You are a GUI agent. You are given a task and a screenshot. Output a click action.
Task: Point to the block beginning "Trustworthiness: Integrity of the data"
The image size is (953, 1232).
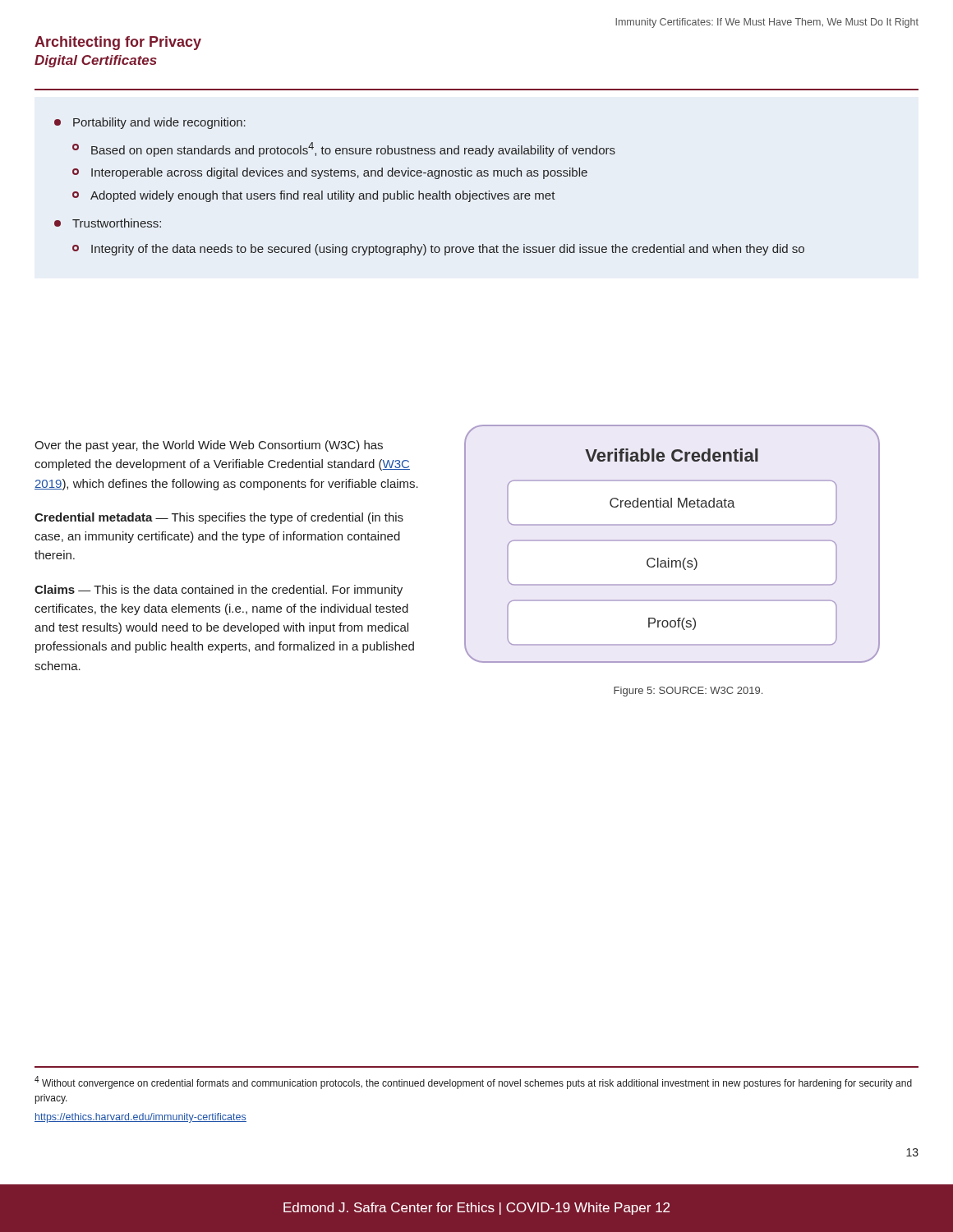pyautogui.click(x=474, y=236)
